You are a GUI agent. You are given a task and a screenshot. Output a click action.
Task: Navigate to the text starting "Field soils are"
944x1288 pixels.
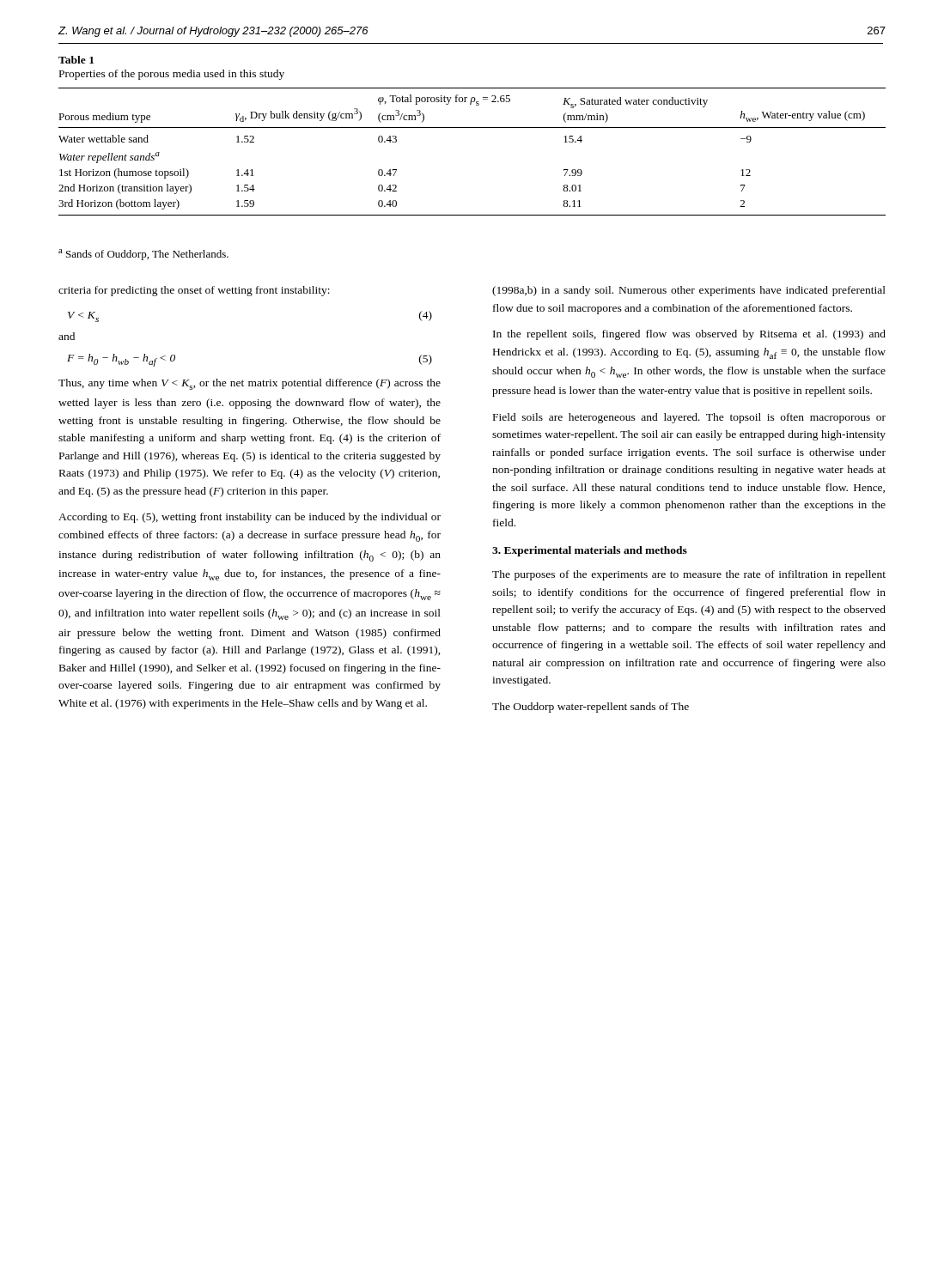click(689, 469)
